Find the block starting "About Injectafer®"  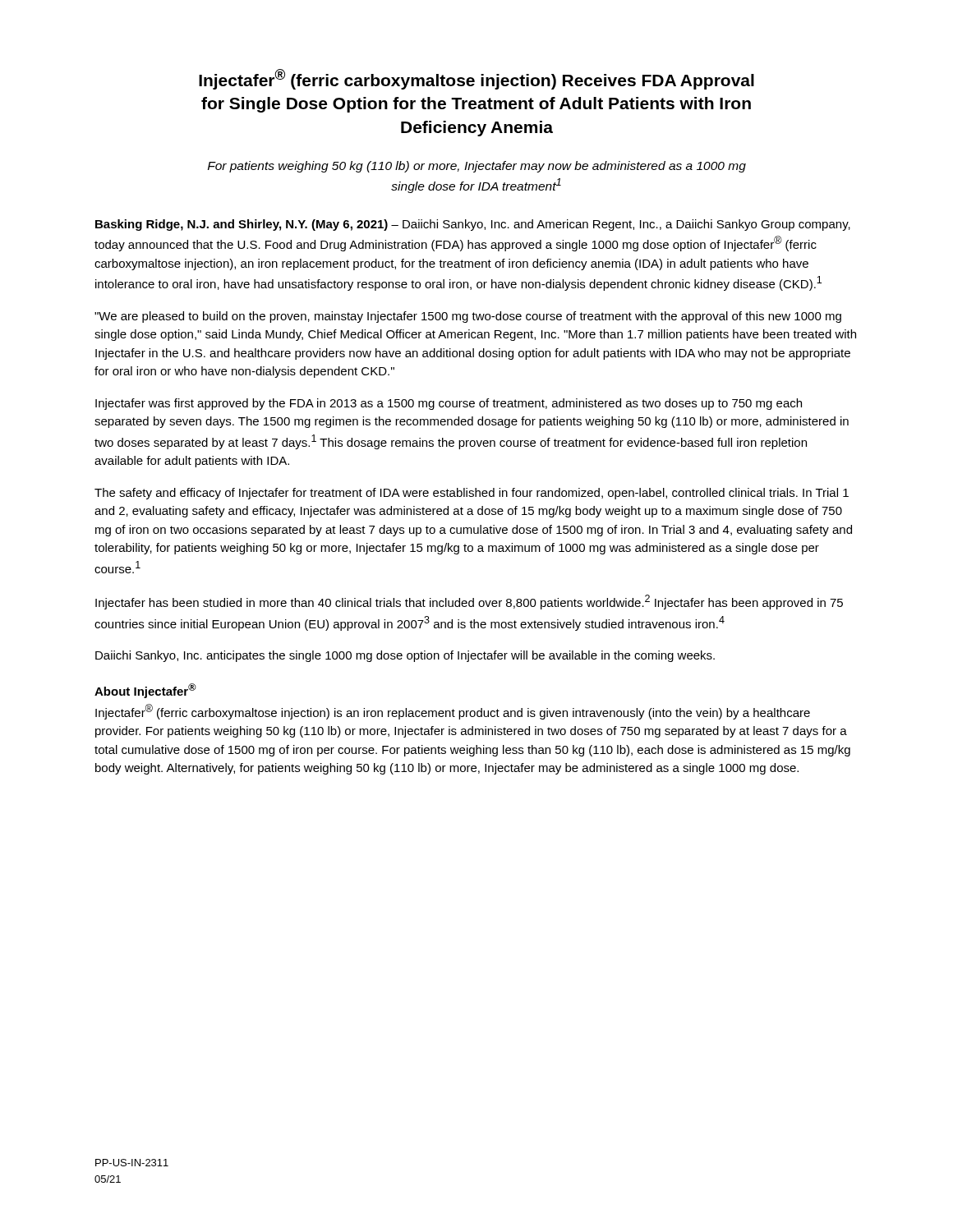145,690
